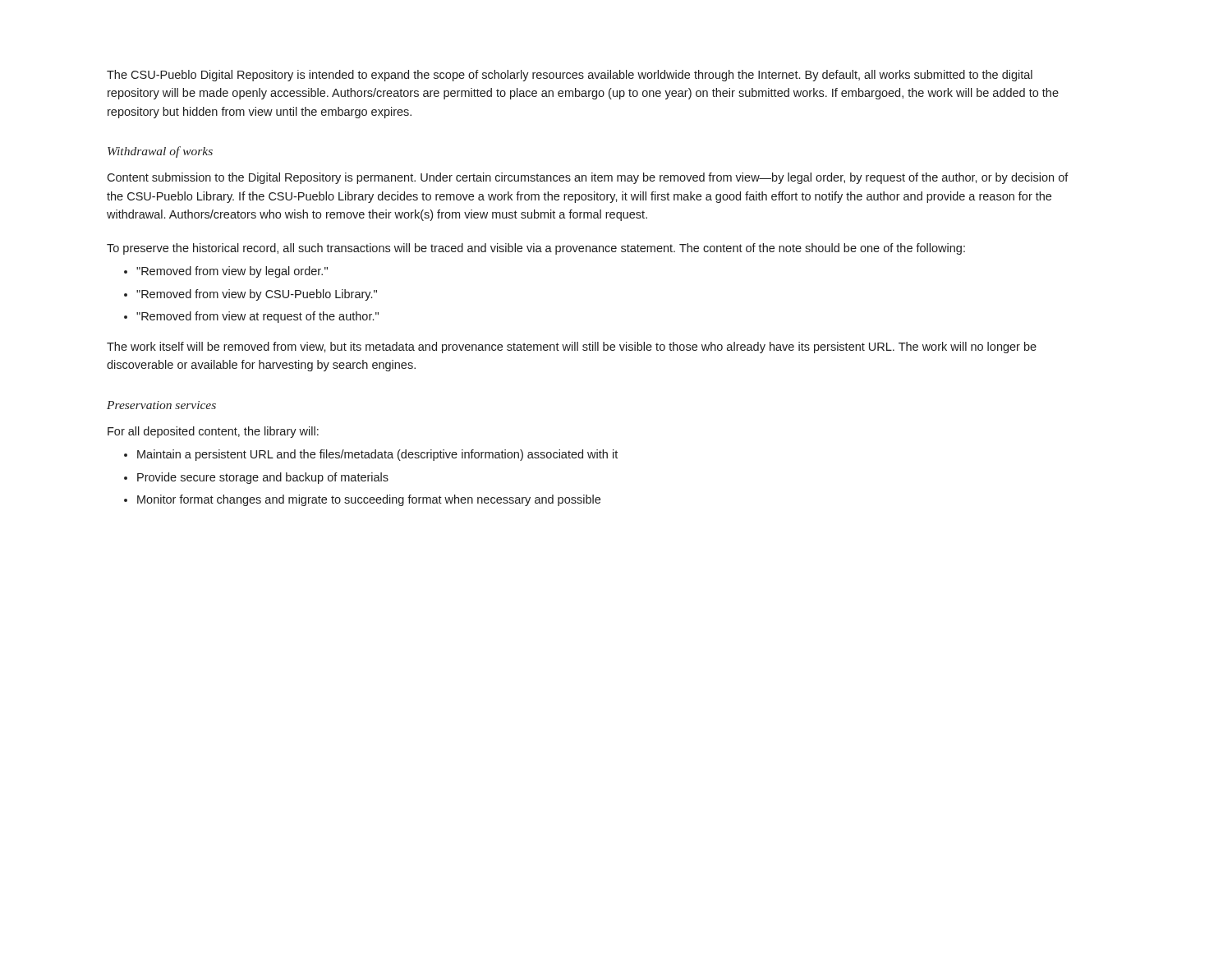The width and height of the screenshot is (1232, 953).
Task: Click on the passage starting ""Removed from view at request of"
Action: (258, 316)
